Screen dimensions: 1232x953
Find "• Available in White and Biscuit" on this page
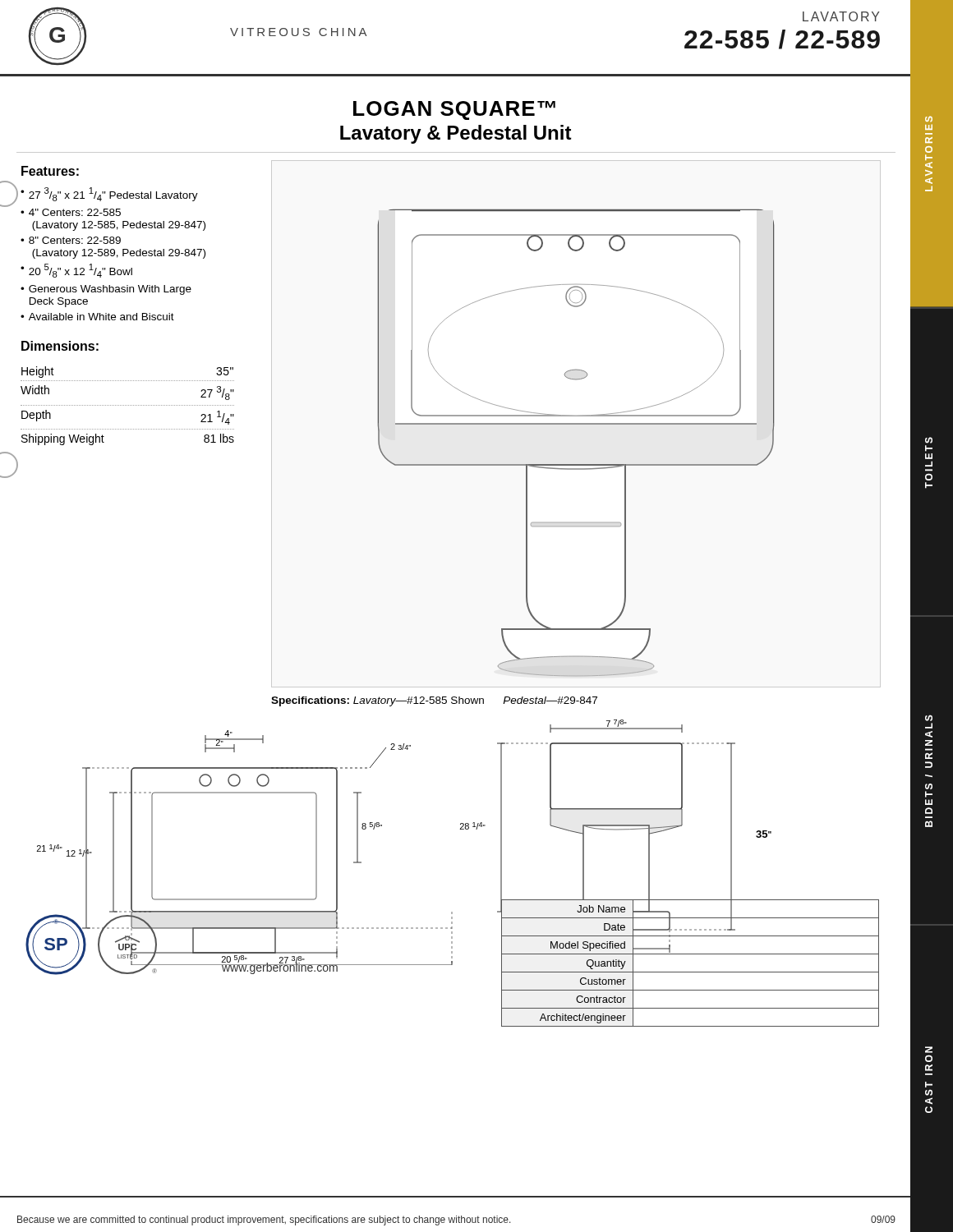97,317
